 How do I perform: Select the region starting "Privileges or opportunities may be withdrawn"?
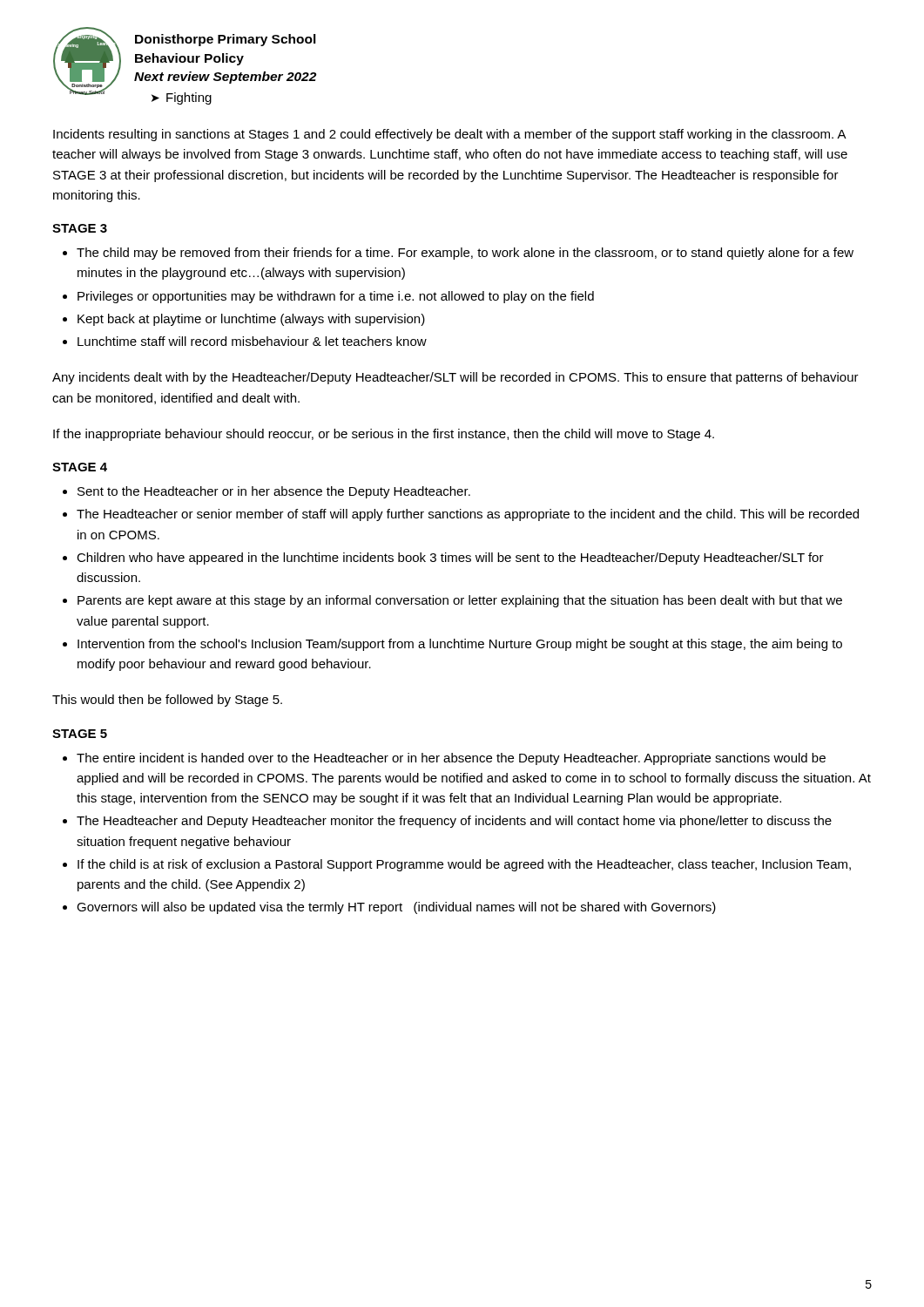coord(335,295)
